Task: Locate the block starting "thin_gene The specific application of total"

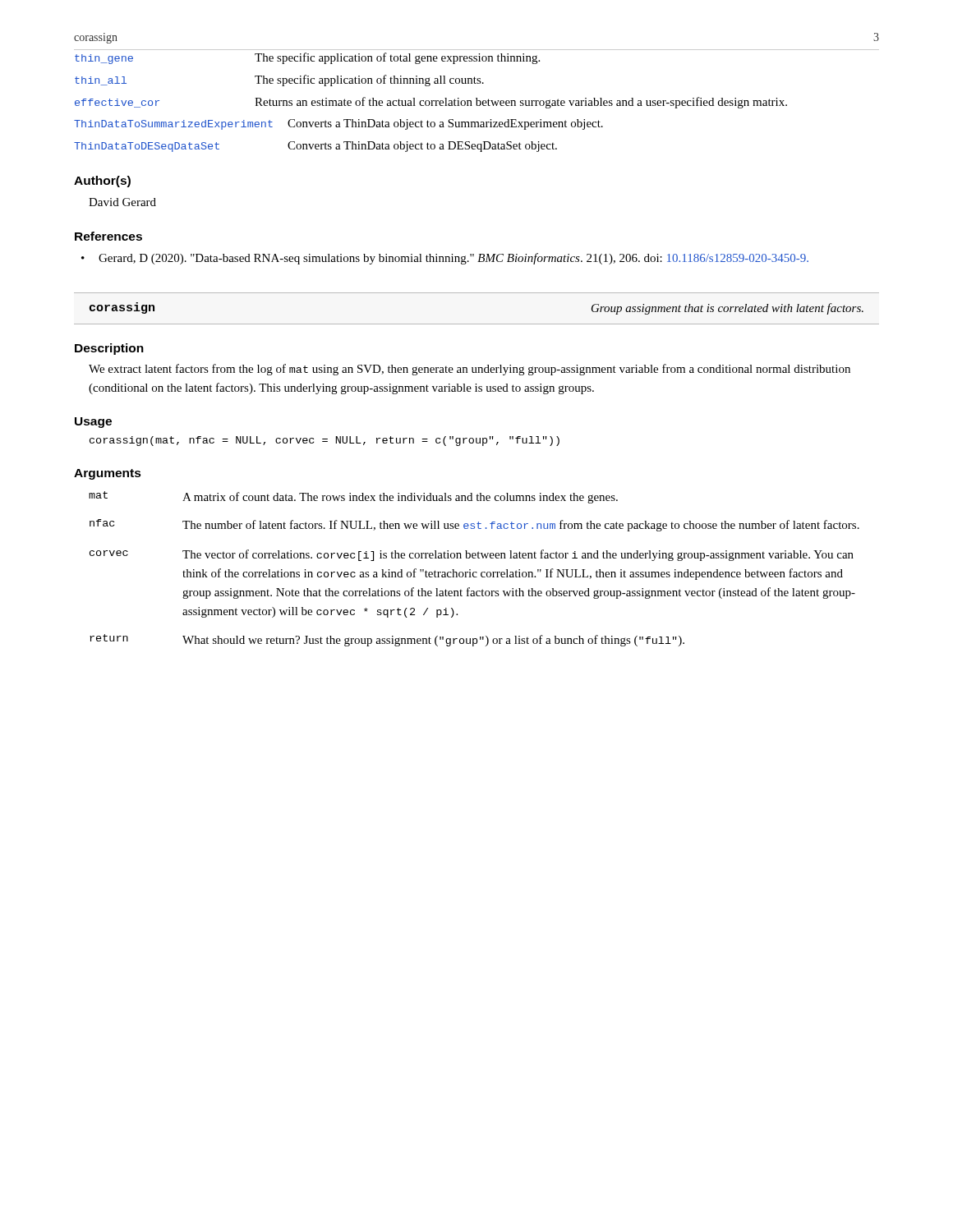Action: pos(476,58)
